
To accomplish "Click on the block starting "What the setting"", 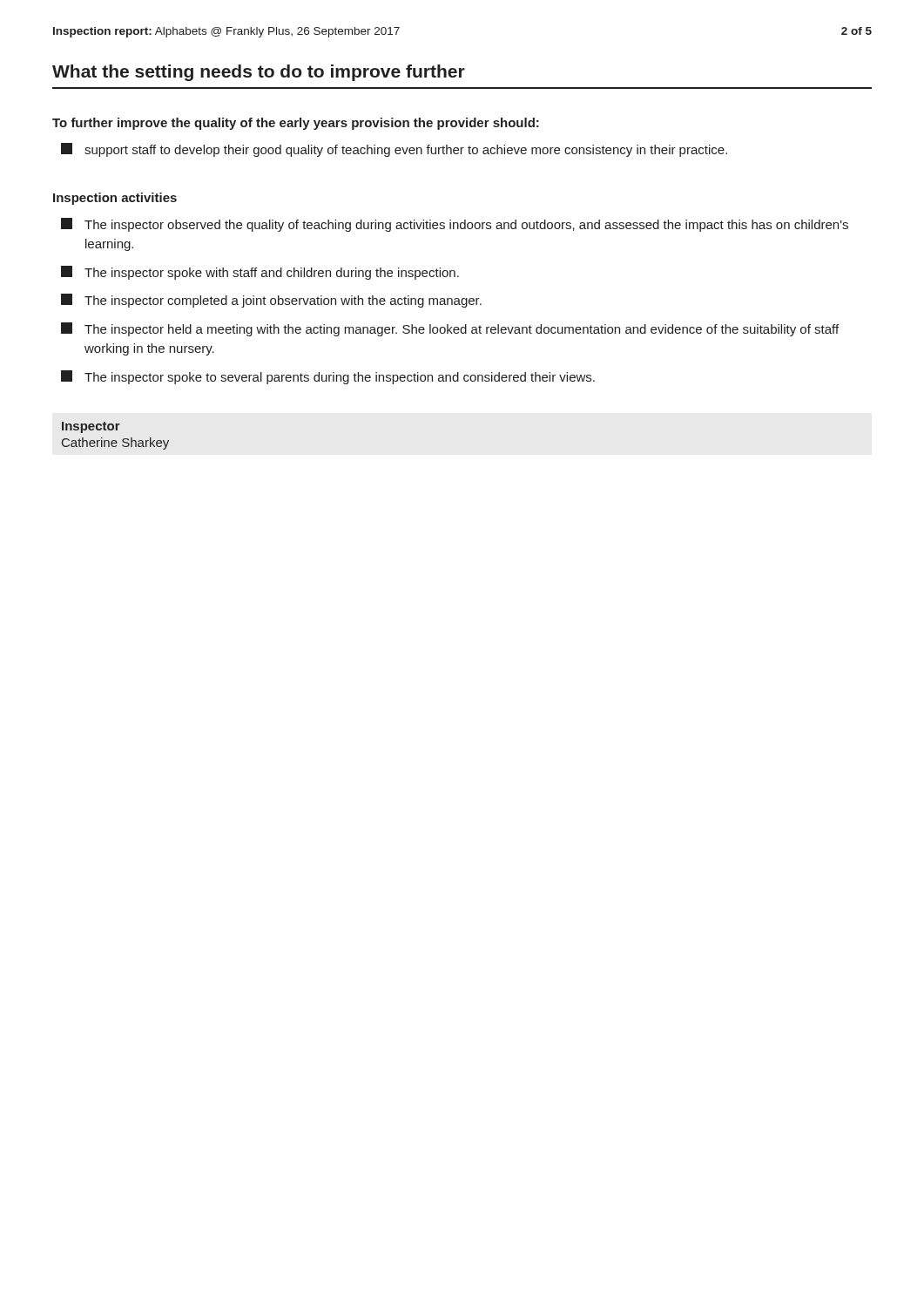I will (x=259, y=71).
